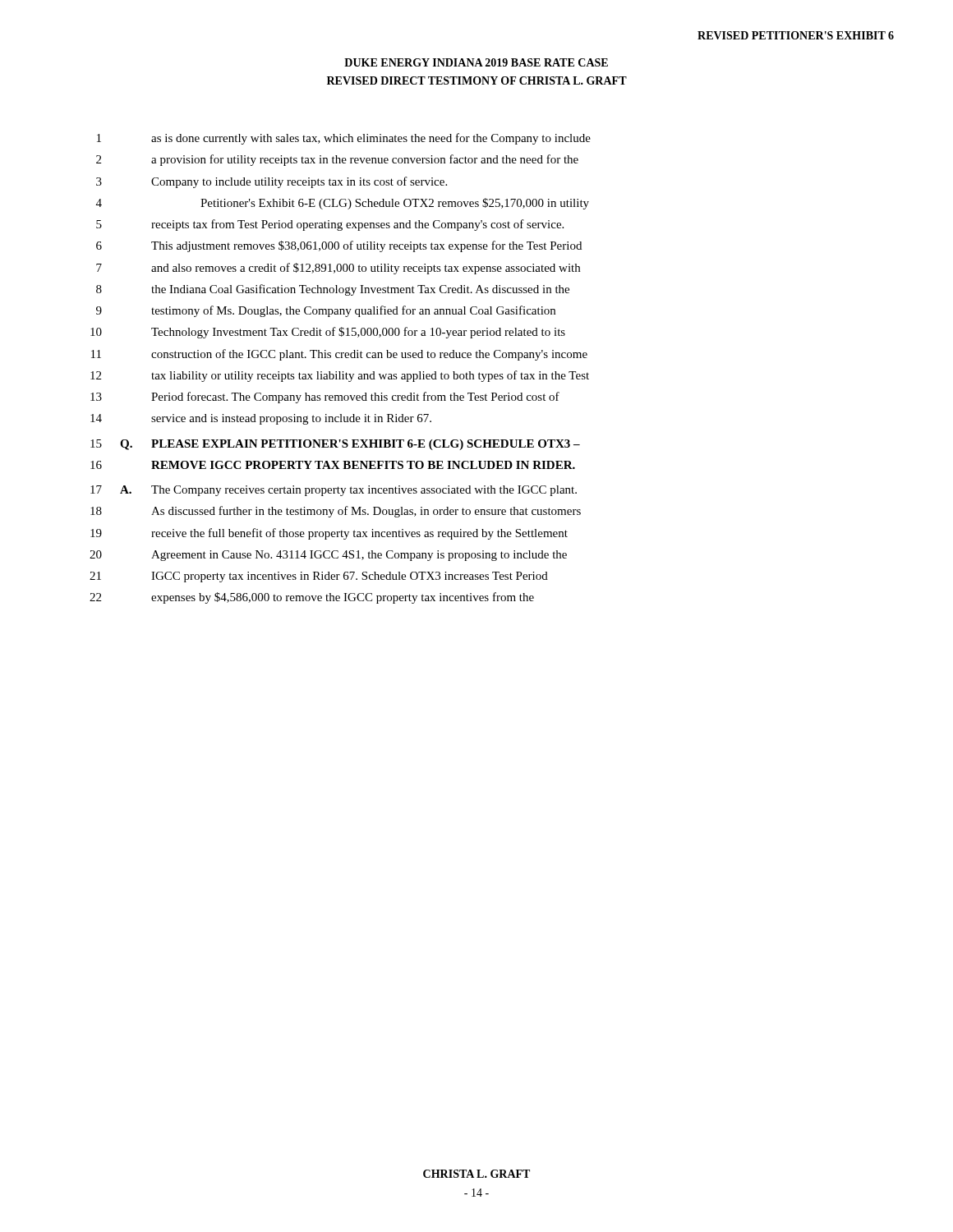Select the element starting "10 Technology Investment Tax Credit"
The height and width of the screenshot is (1232, 953).
click(x=476, y=332)
